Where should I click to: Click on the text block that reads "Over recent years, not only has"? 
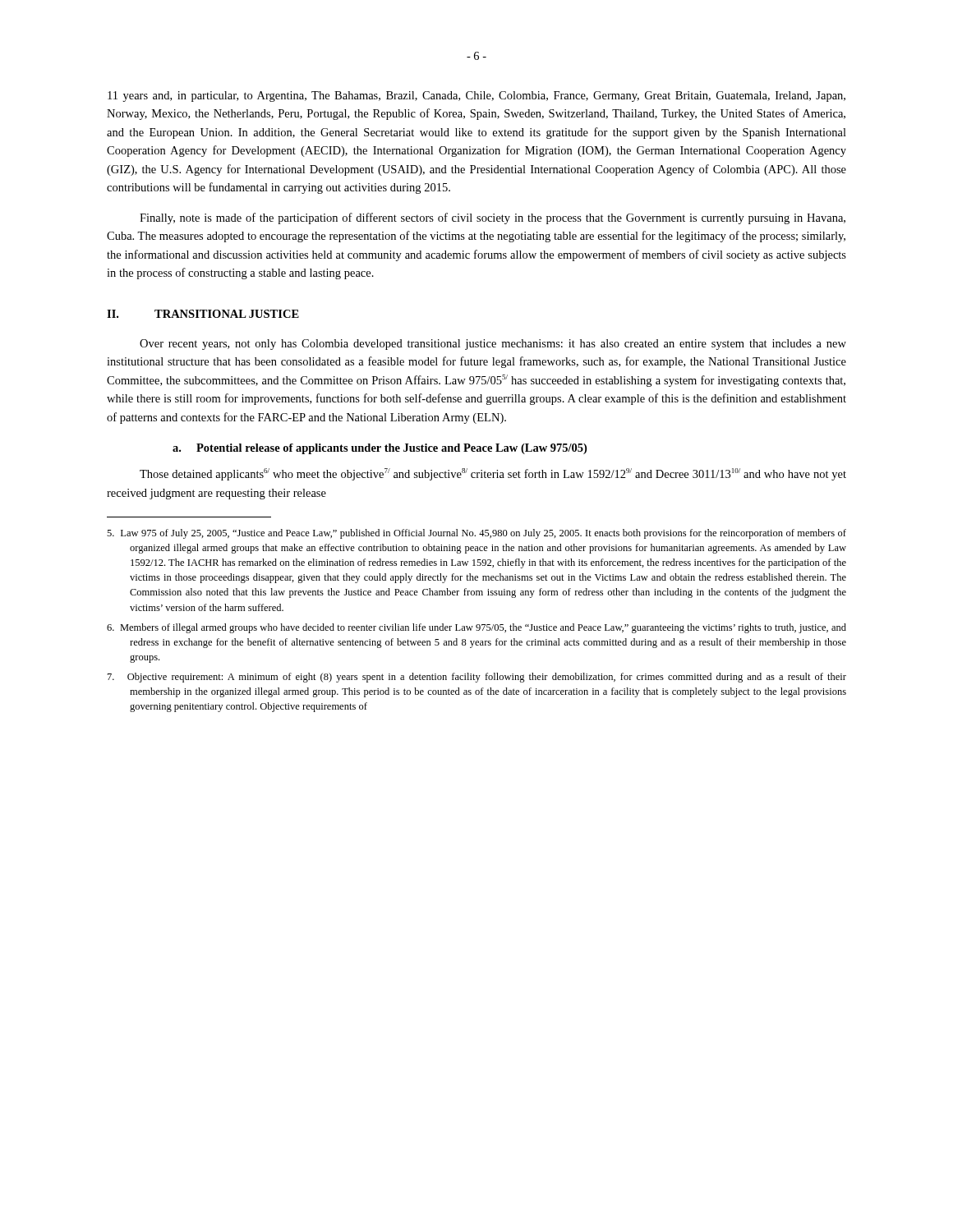click(476, 380)
